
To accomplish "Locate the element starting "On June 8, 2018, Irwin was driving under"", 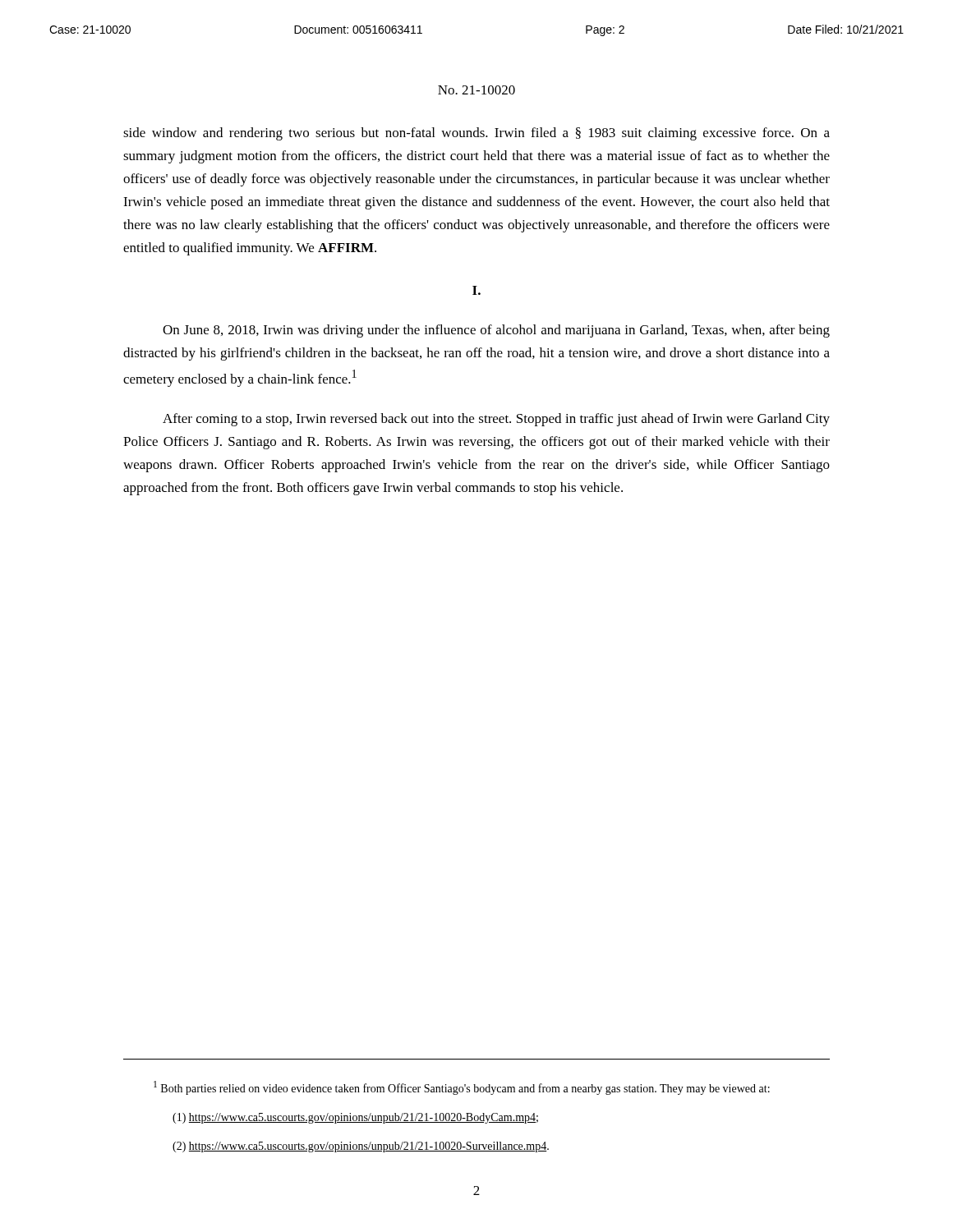I will 476,355.
